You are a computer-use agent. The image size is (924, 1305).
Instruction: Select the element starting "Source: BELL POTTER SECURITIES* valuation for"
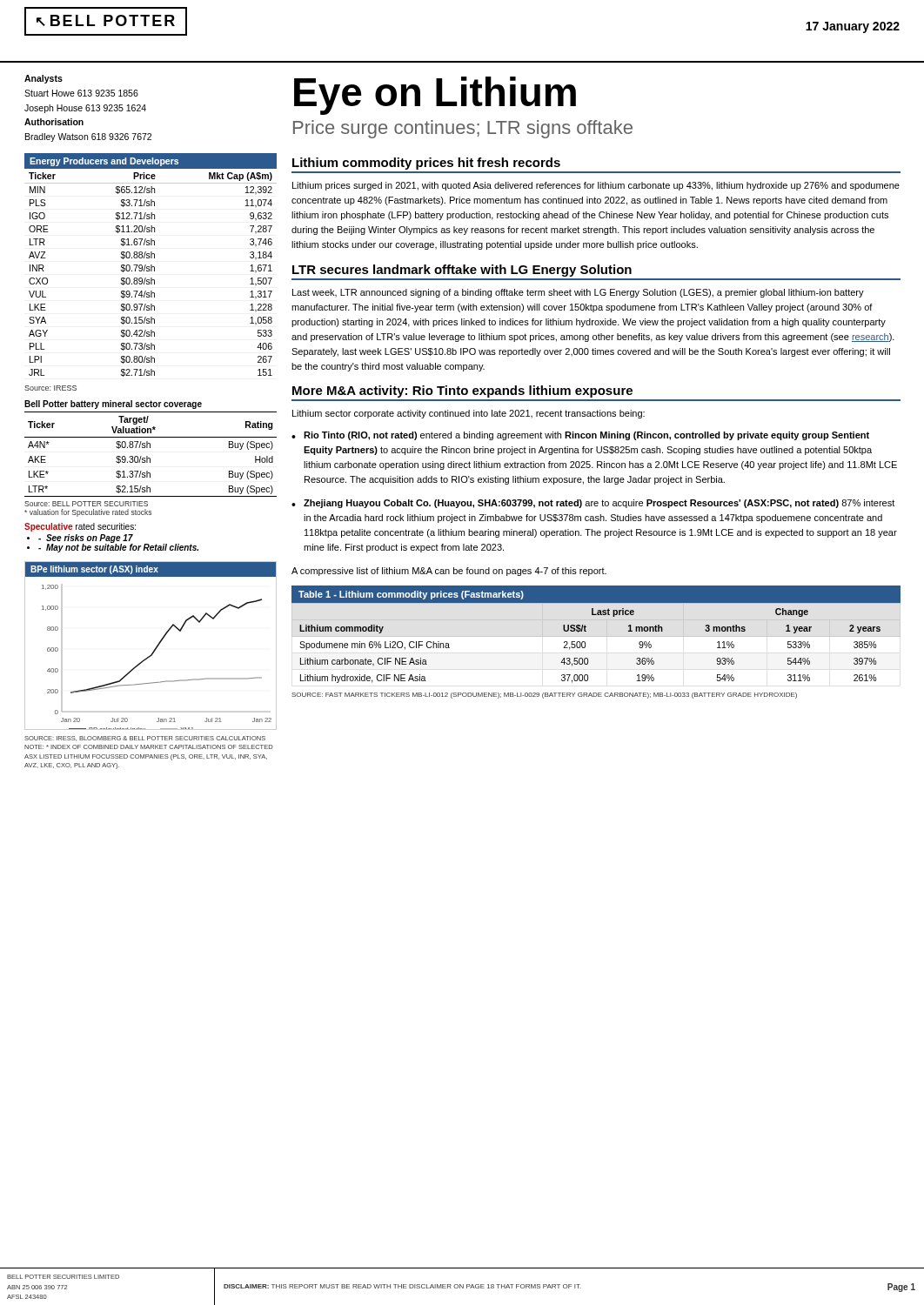tap(88, 508)
